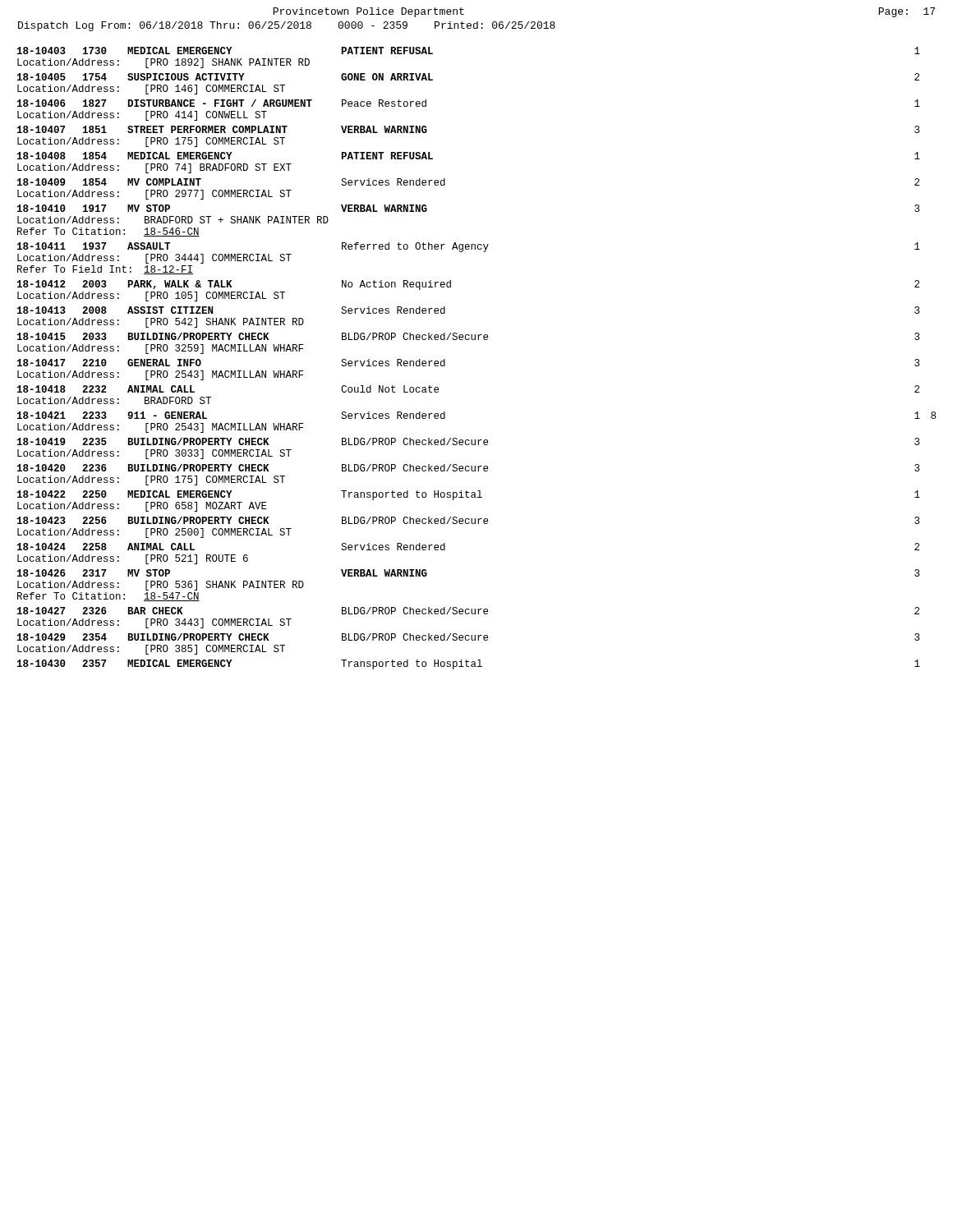The image size is (953, 1232).
Task: Find the block on this page that starts "18-10419 2235 BUILDING/PROPERTY CHECK BLDG/PROP Checked/Secure"
Action: coord(476,448)
